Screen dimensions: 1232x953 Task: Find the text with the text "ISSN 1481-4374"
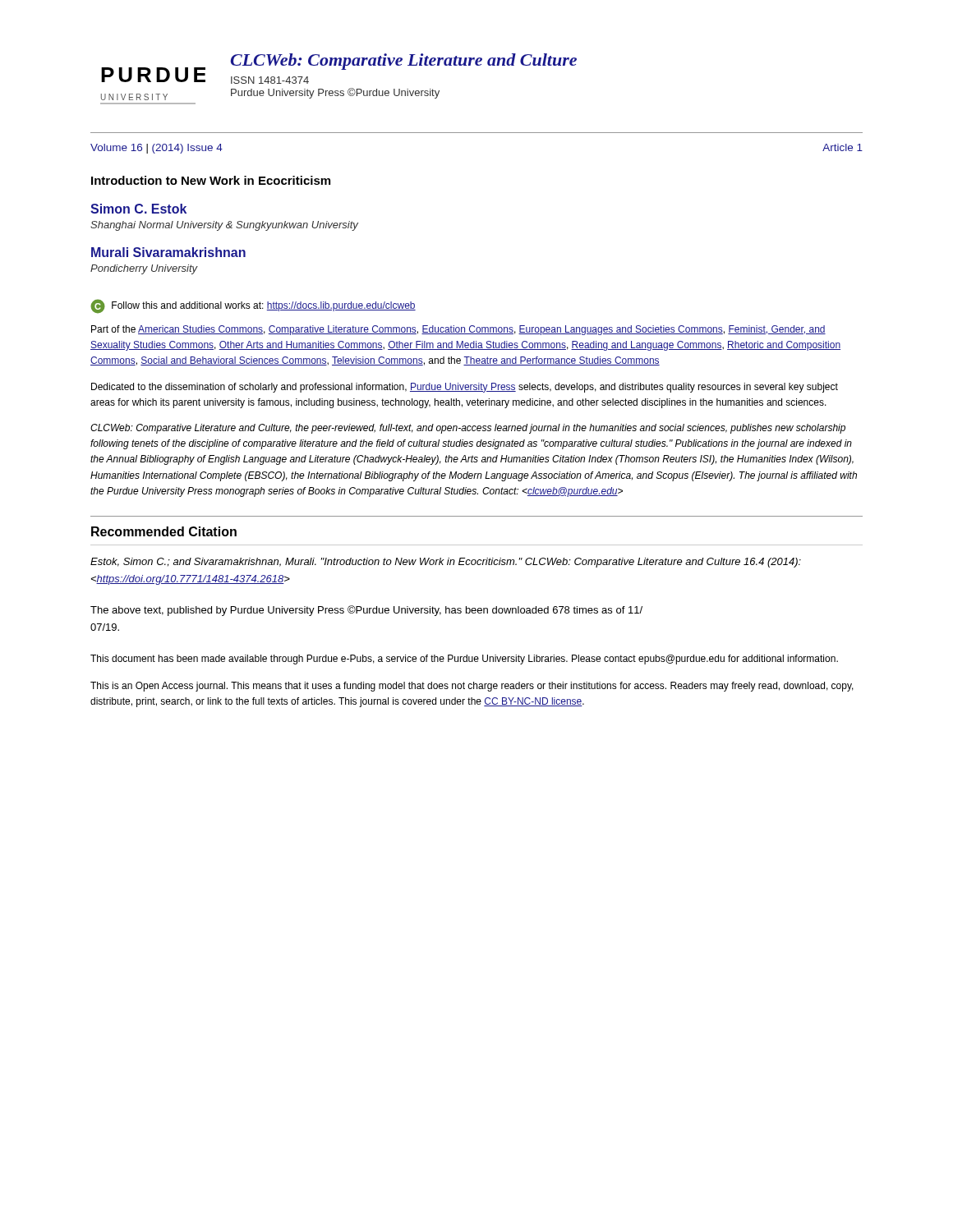270,80
